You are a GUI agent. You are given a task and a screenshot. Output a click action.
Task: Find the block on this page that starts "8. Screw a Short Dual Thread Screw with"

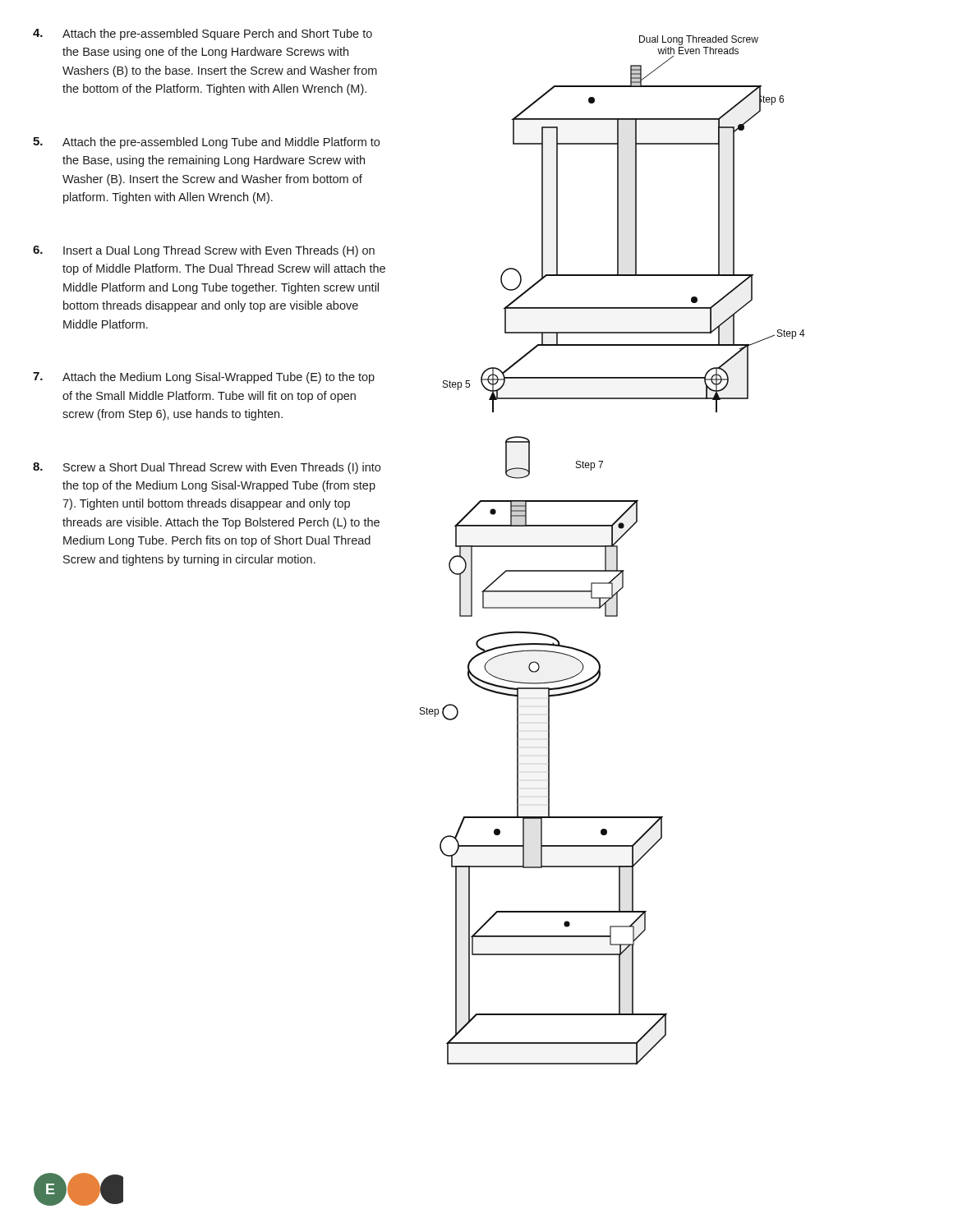tap(210, 513)
